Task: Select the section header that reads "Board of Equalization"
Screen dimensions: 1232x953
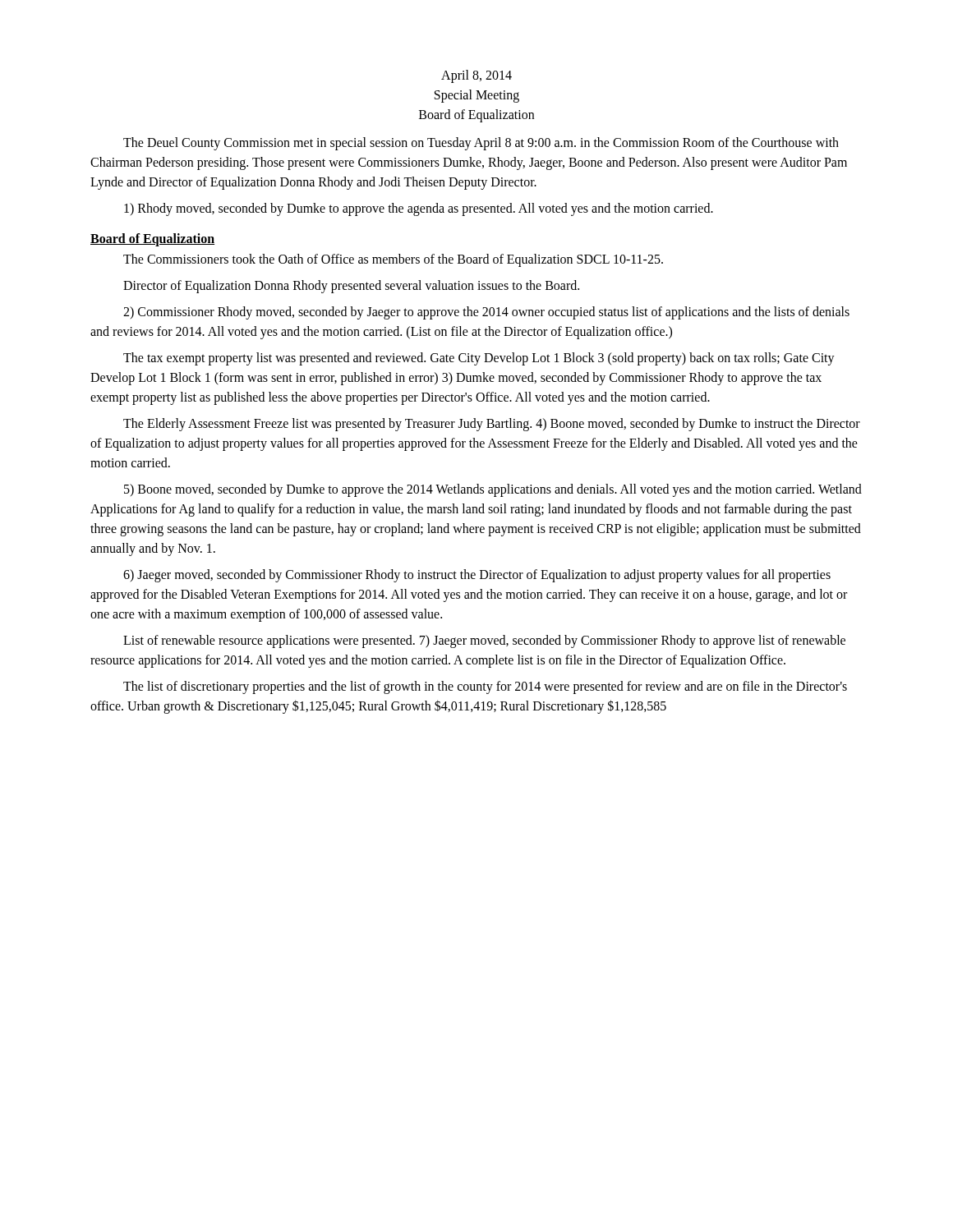Action: pos(152,239)
